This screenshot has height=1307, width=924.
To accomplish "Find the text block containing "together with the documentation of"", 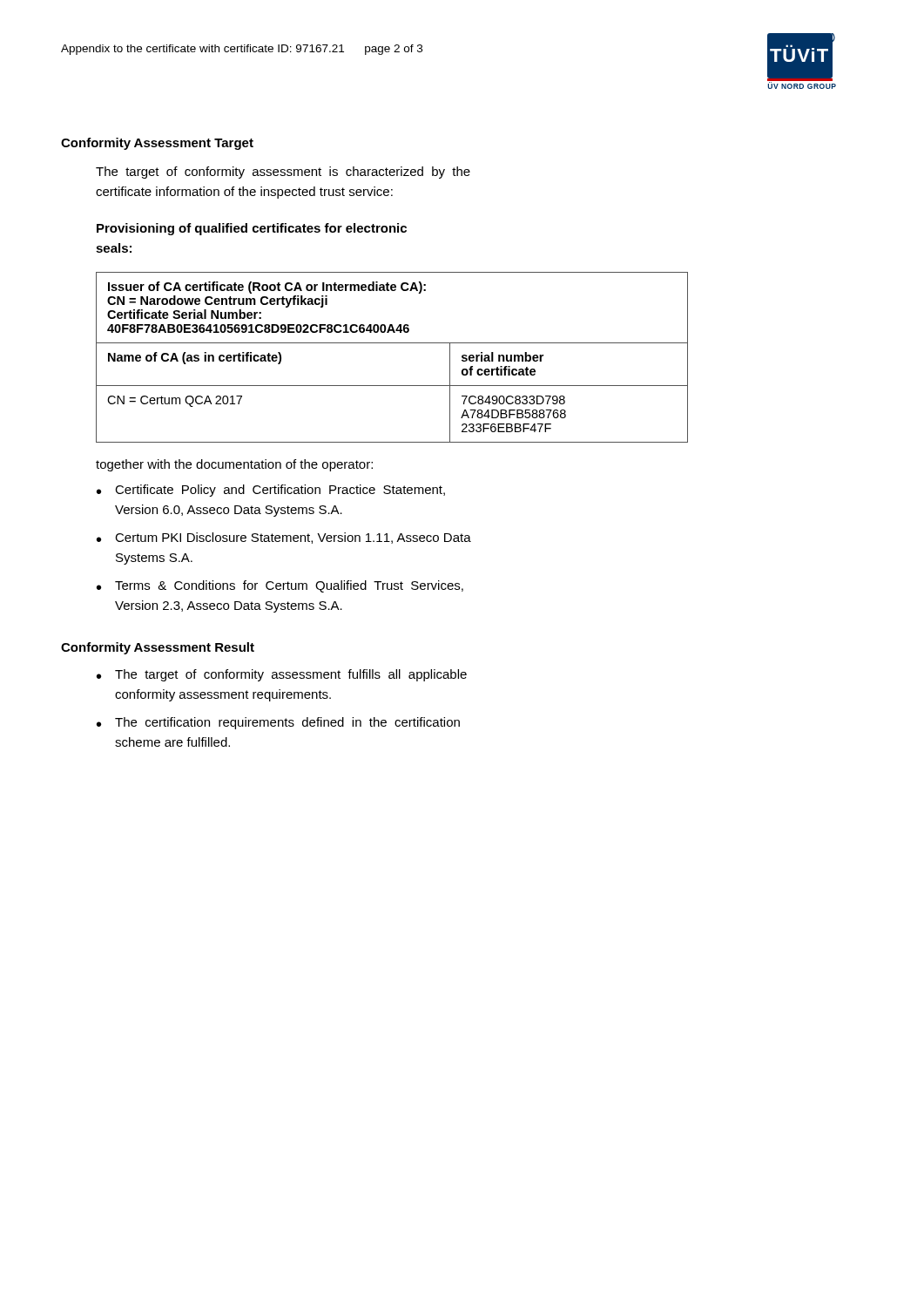I will point(235,464).
